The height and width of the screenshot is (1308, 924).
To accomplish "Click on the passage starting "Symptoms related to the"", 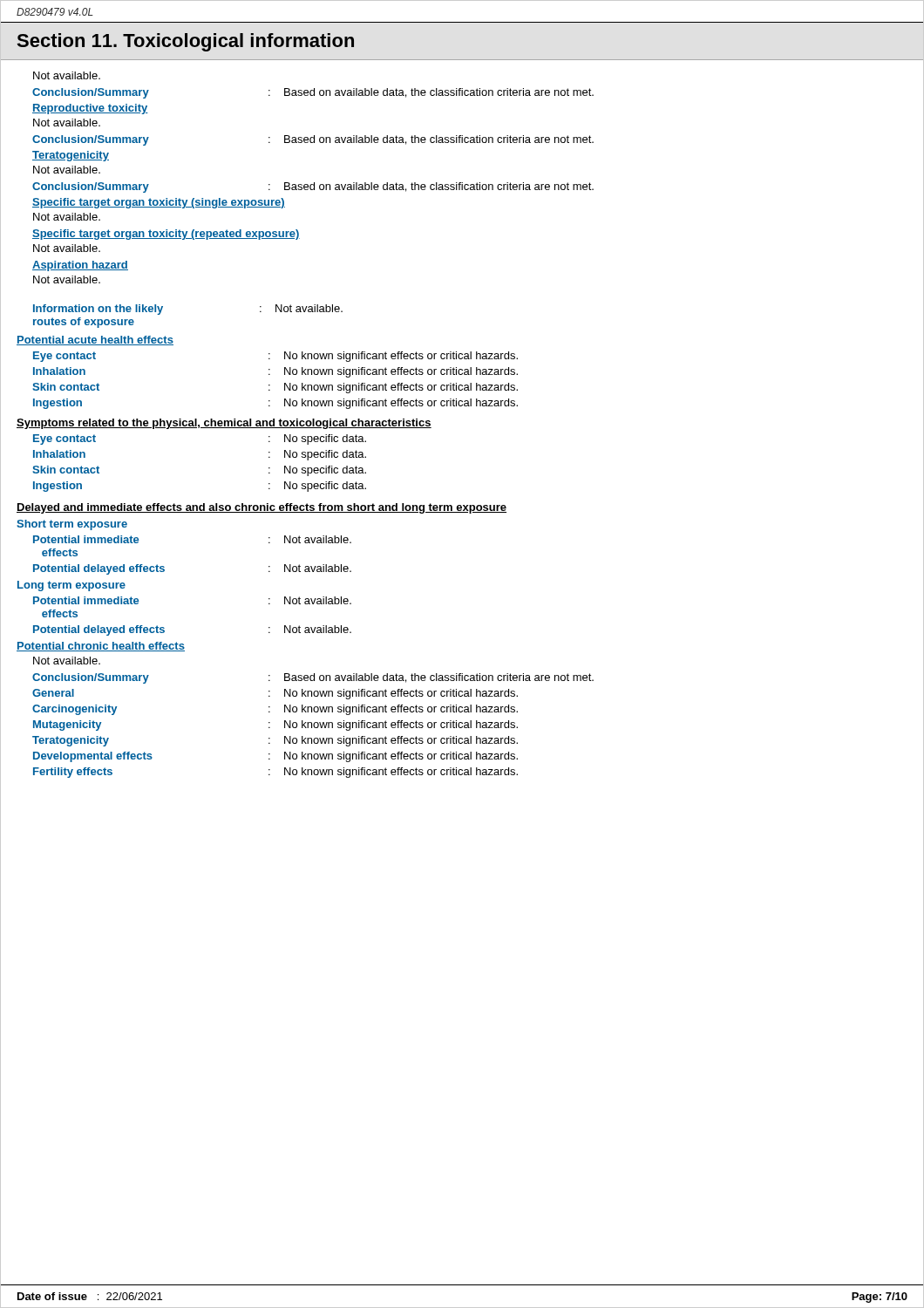I will [x=224, y=422].
